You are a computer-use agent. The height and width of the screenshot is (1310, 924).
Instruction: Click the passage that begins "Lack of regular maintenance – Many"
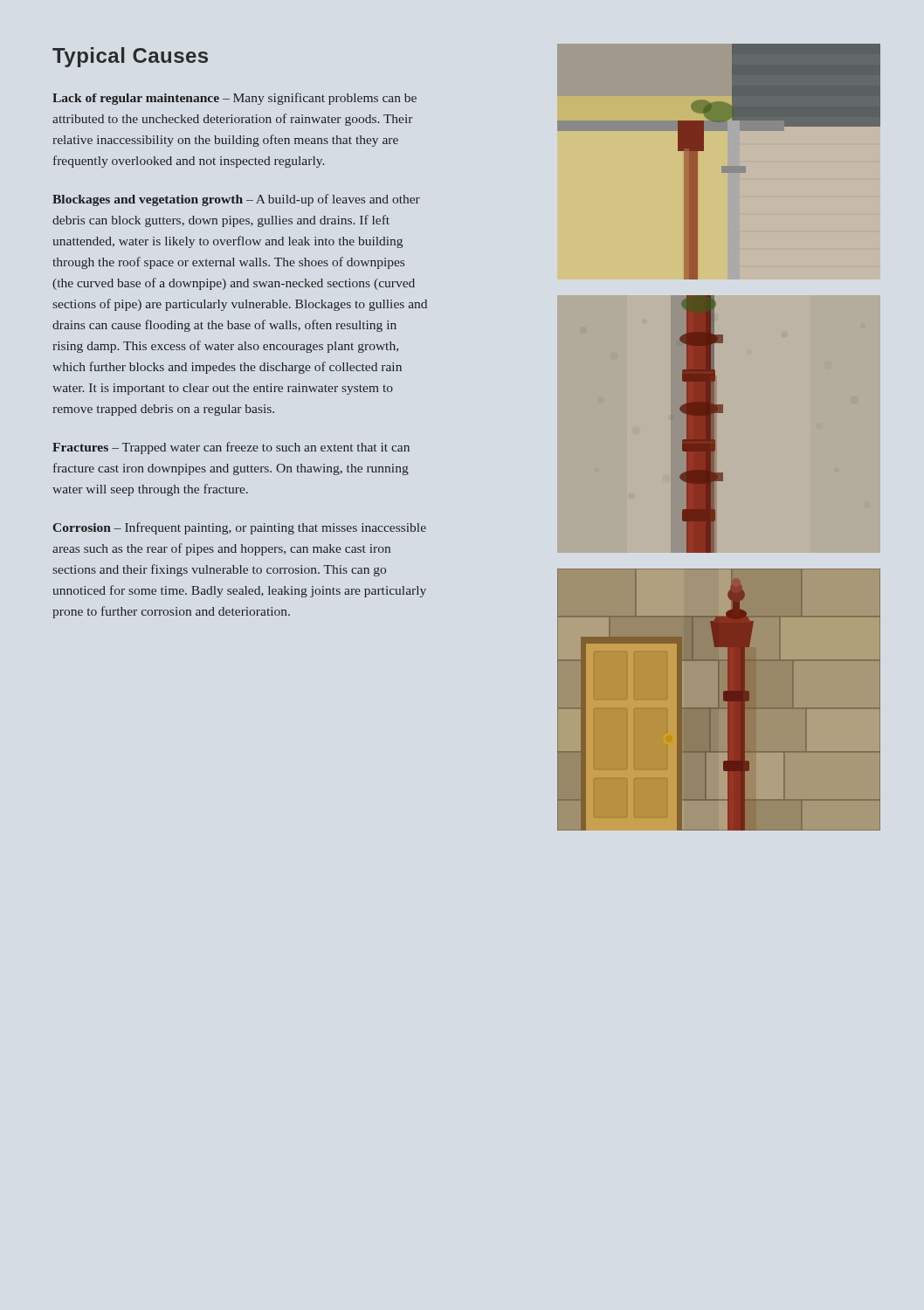(x=235, y=129)
